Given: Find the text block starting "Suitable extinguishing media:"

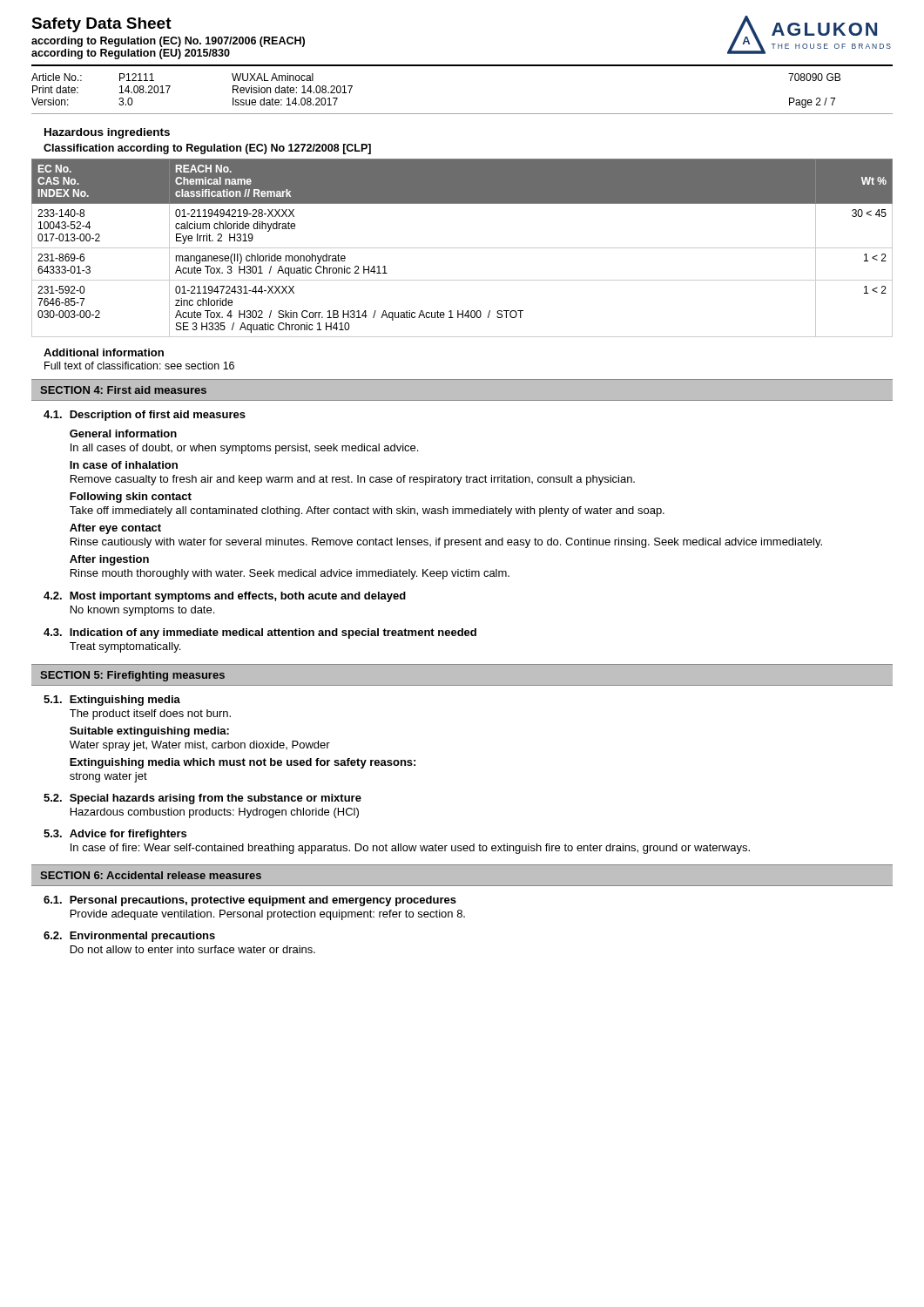Looking at the screenshot, I should [x=150, y=731].
